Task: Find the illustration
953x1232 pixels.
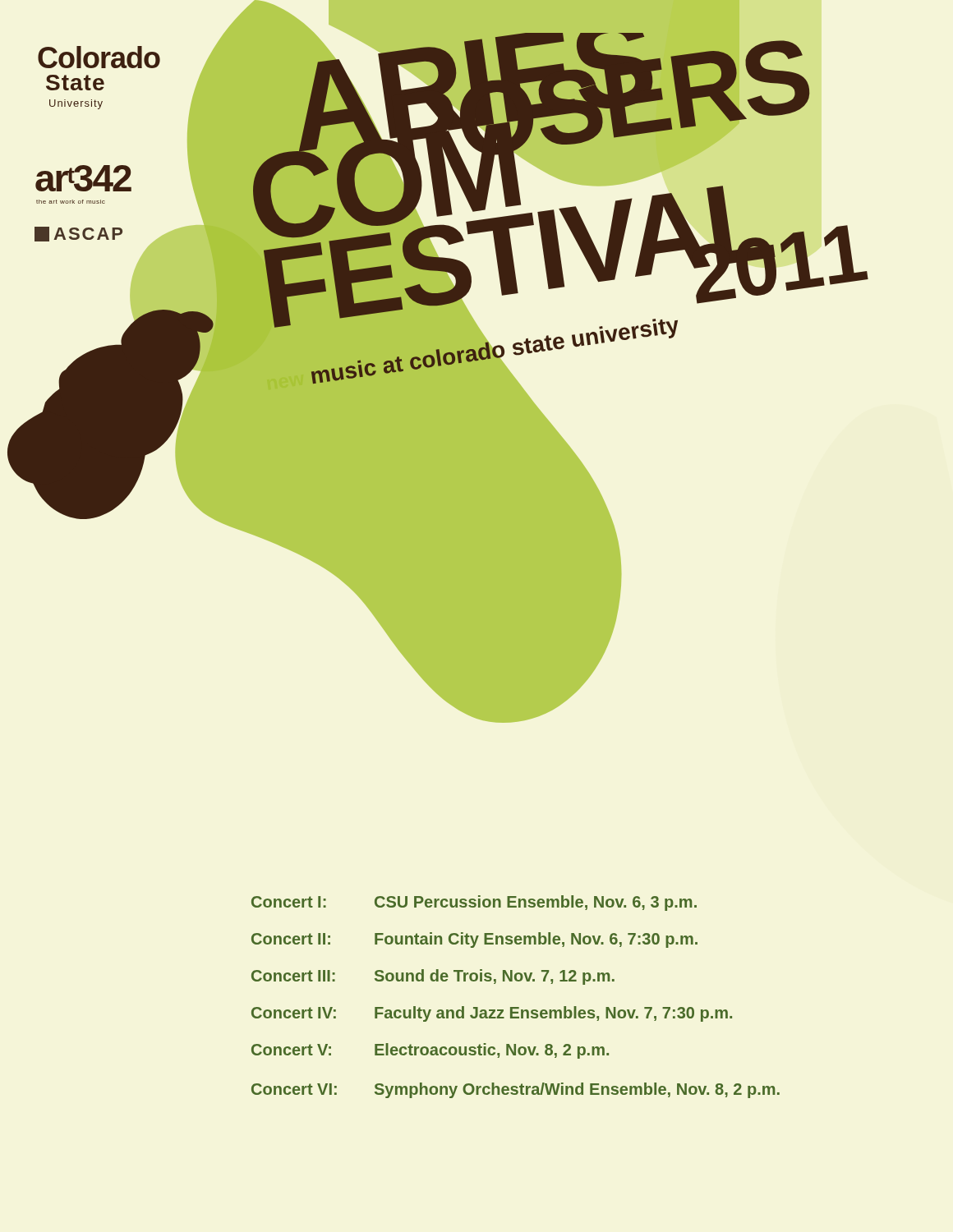Action: (476, 616)
